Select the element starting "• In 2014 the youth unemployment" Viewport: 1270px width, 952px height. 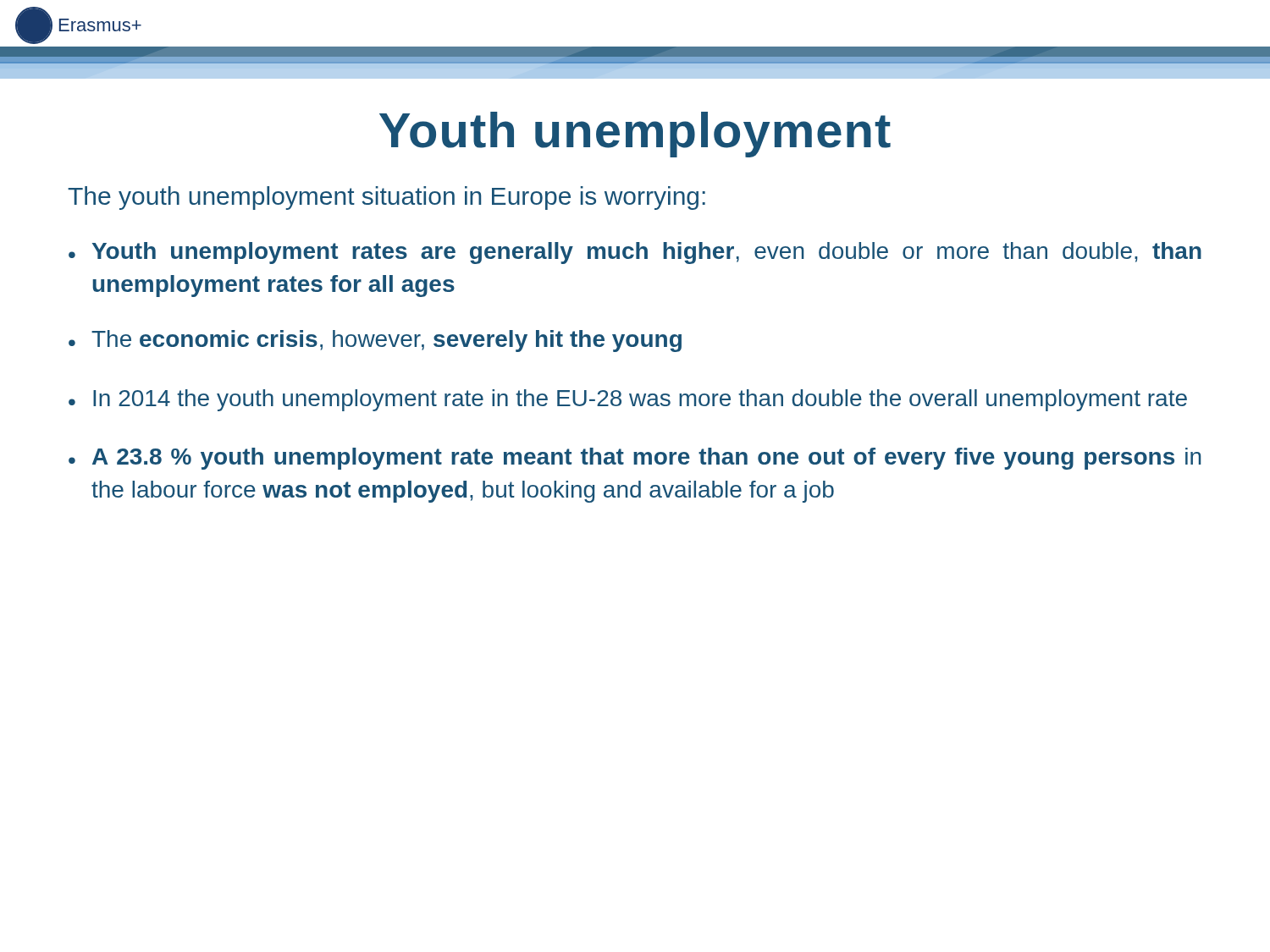click(635, 400)
